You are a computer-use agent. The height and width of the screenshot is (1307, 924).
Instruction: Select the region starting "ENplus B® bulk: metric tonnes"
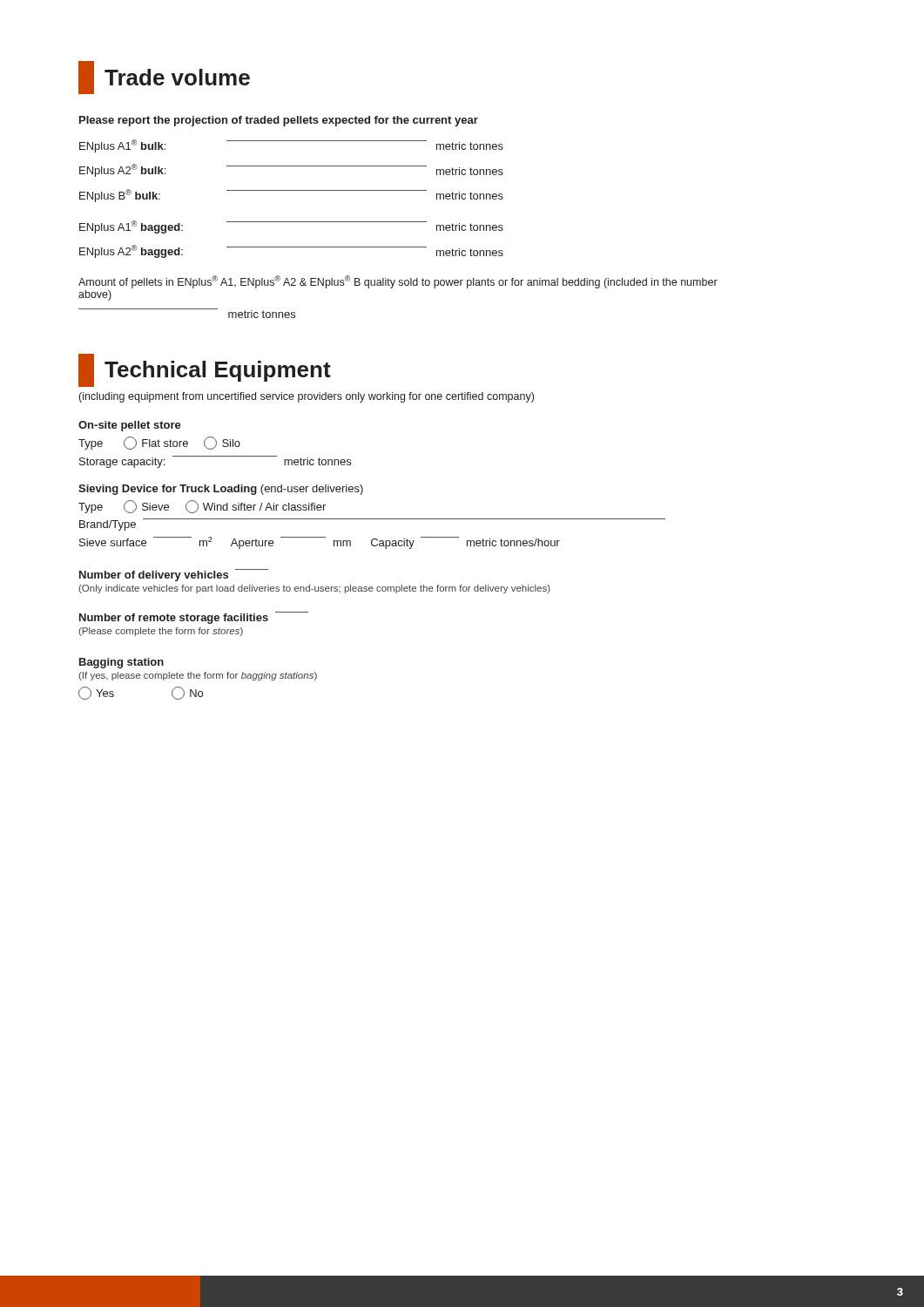pos(291,195)
